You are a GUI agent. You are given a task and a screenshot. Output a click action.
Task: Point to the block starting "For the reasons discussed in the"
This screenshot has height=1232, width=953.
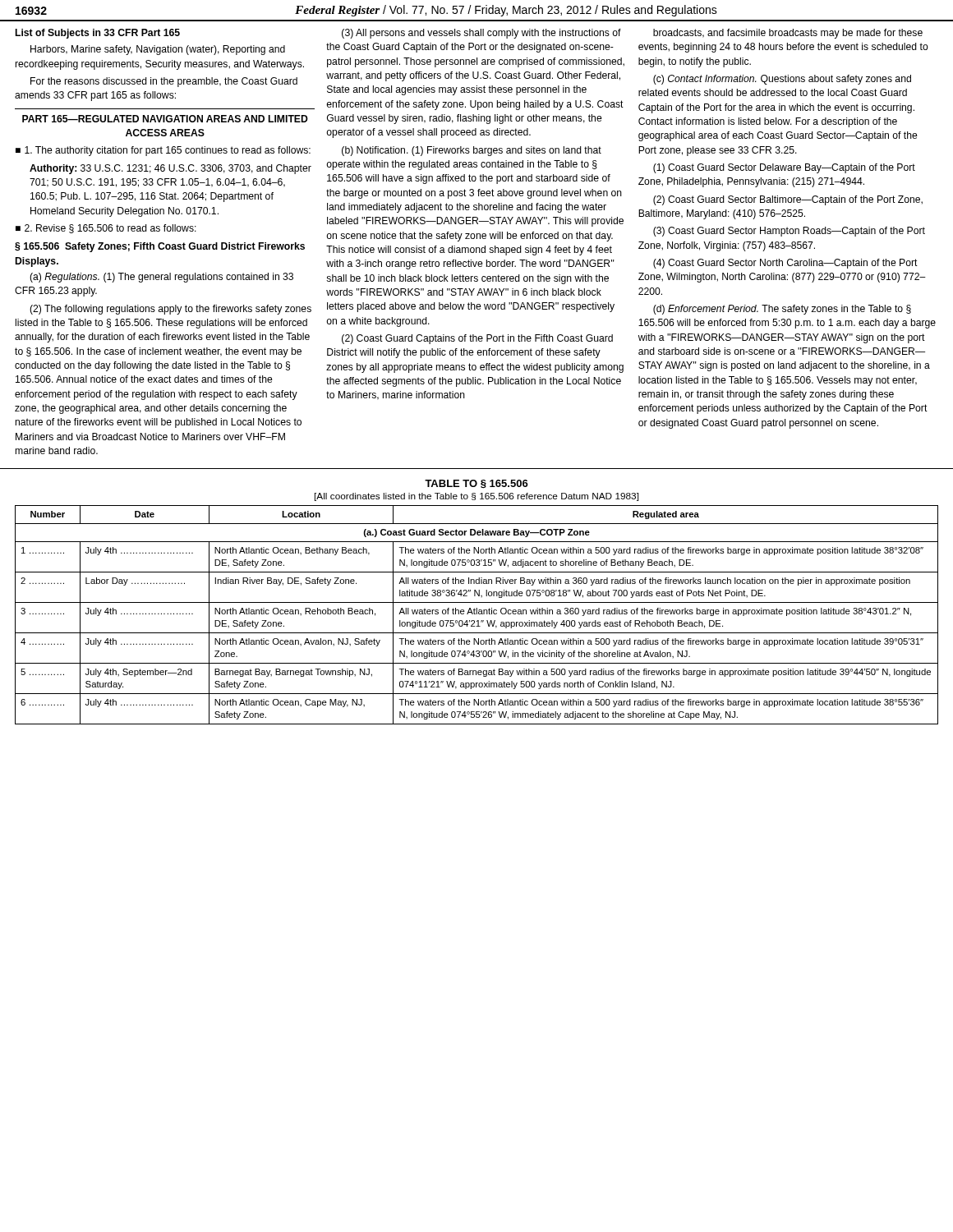[x=156, y=88]
